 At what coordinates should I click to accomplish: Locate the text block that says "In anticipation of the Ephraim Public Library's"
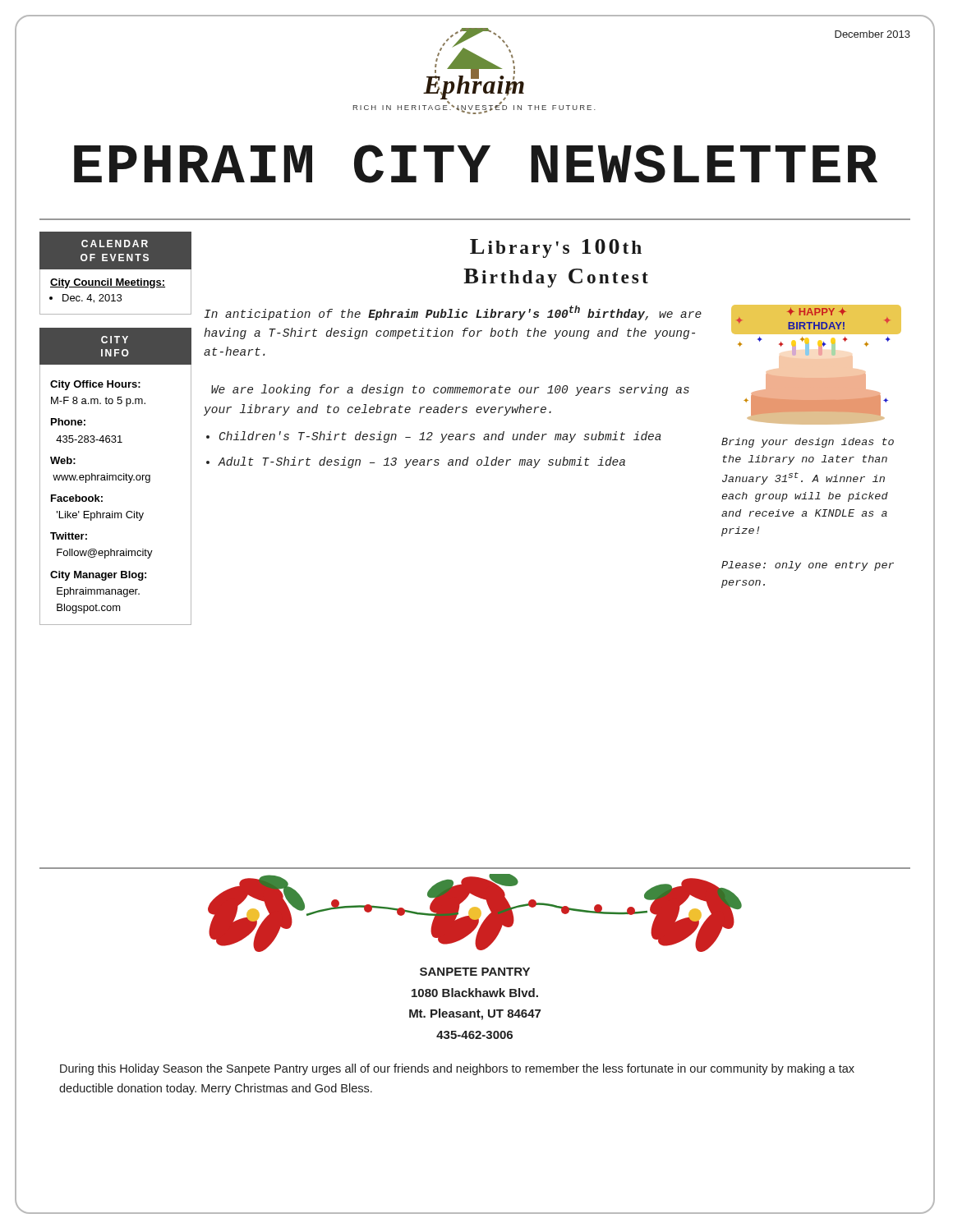click(x=455, y=388)
